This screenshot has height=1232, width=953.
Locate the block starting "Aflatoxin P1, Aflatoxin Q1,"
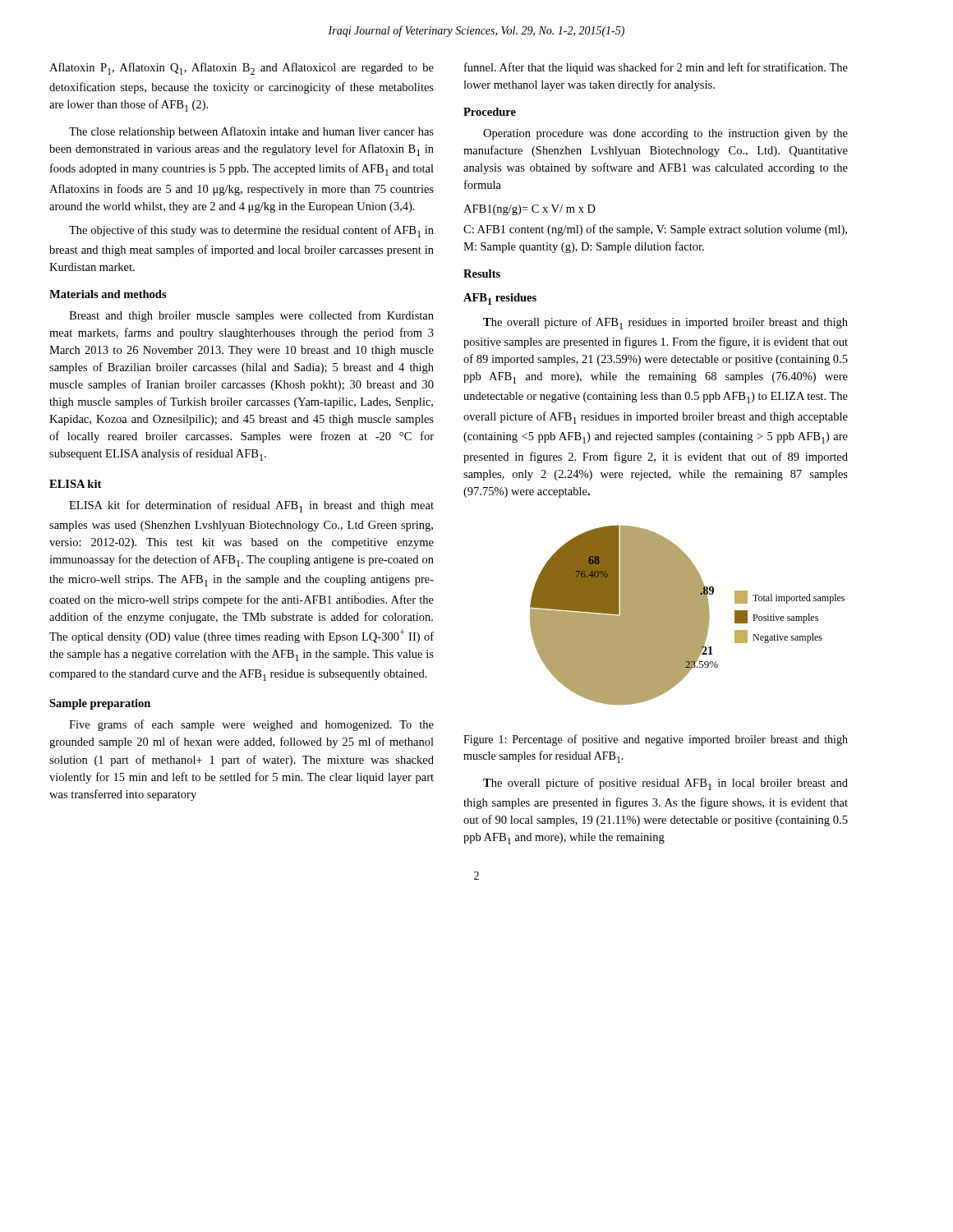[242, 88]
